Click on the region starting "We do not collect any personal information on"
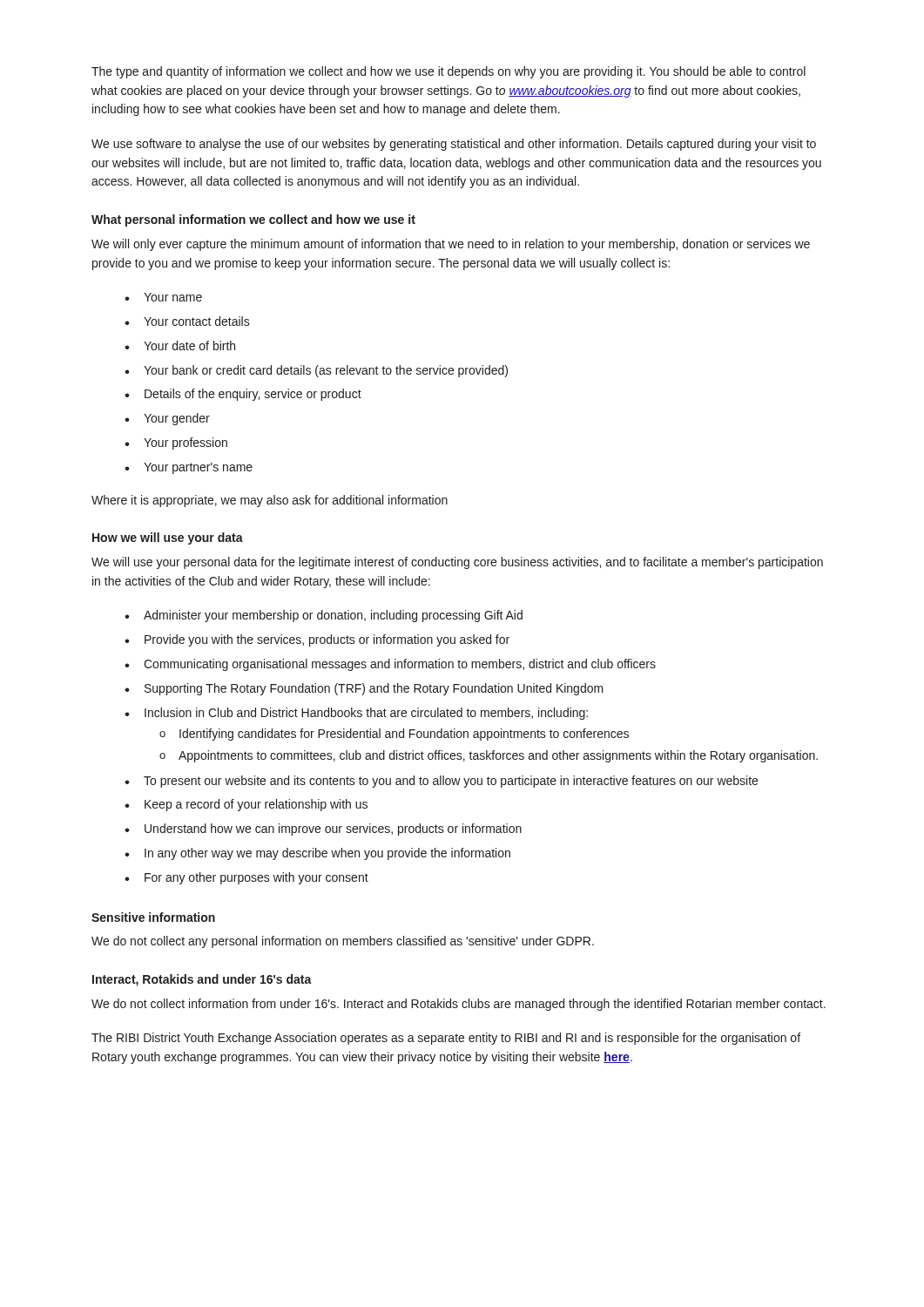 343,941
